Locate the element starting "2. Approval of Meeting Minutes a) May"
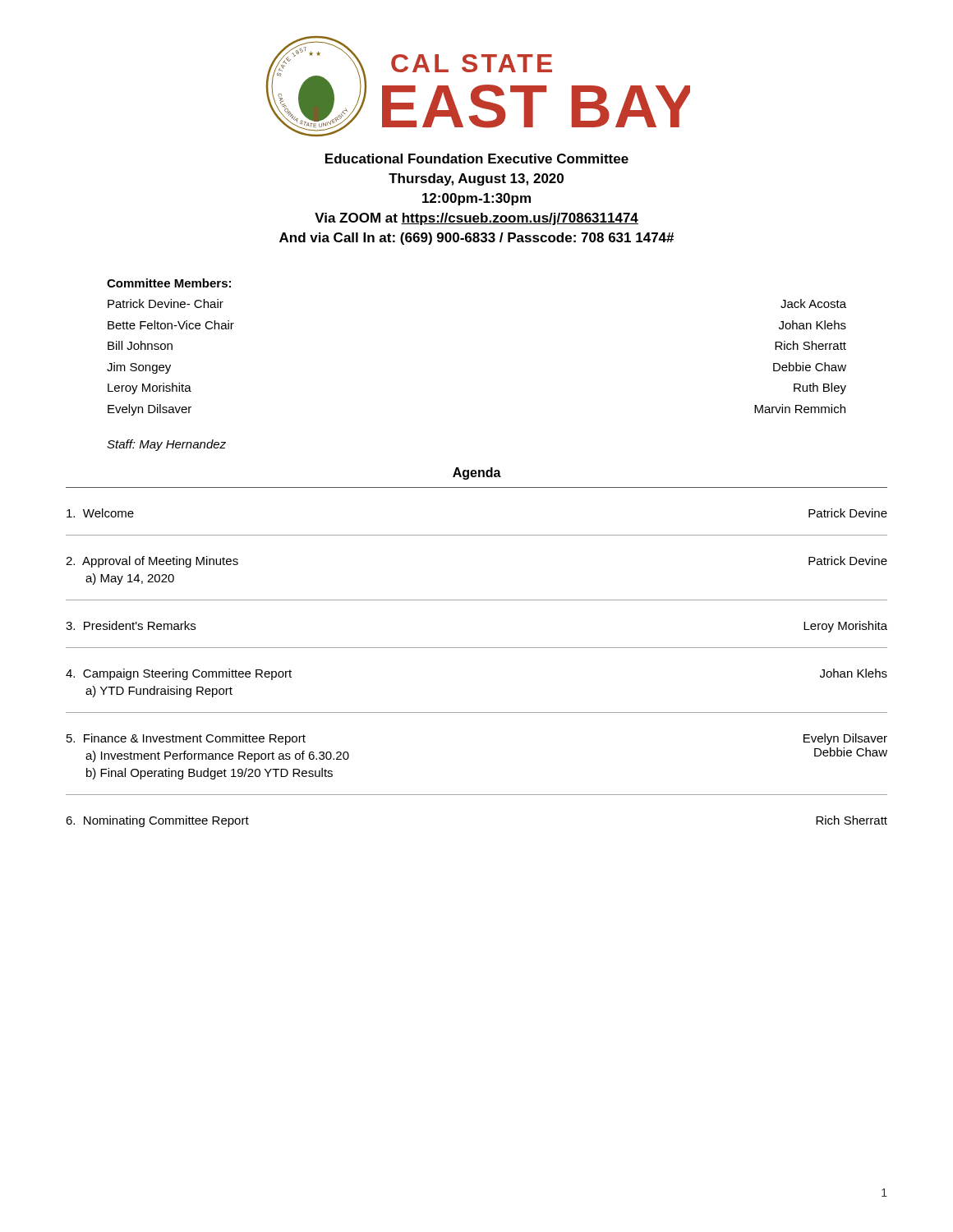Screen dimensions: 1232x953 (x=152, y=561)
